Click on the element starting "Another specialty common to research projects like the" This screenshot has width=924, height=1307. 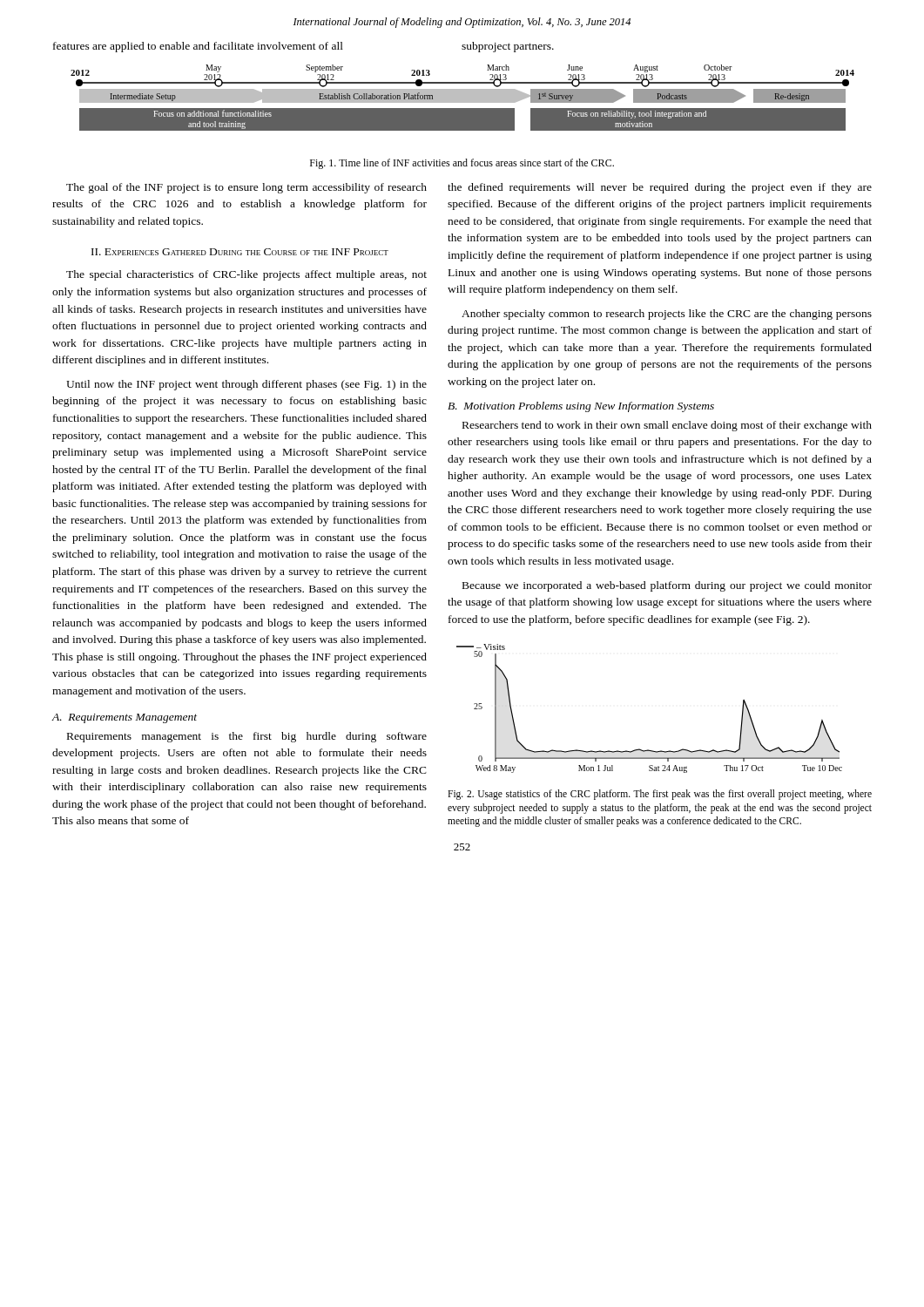click(x=660, y=347)
